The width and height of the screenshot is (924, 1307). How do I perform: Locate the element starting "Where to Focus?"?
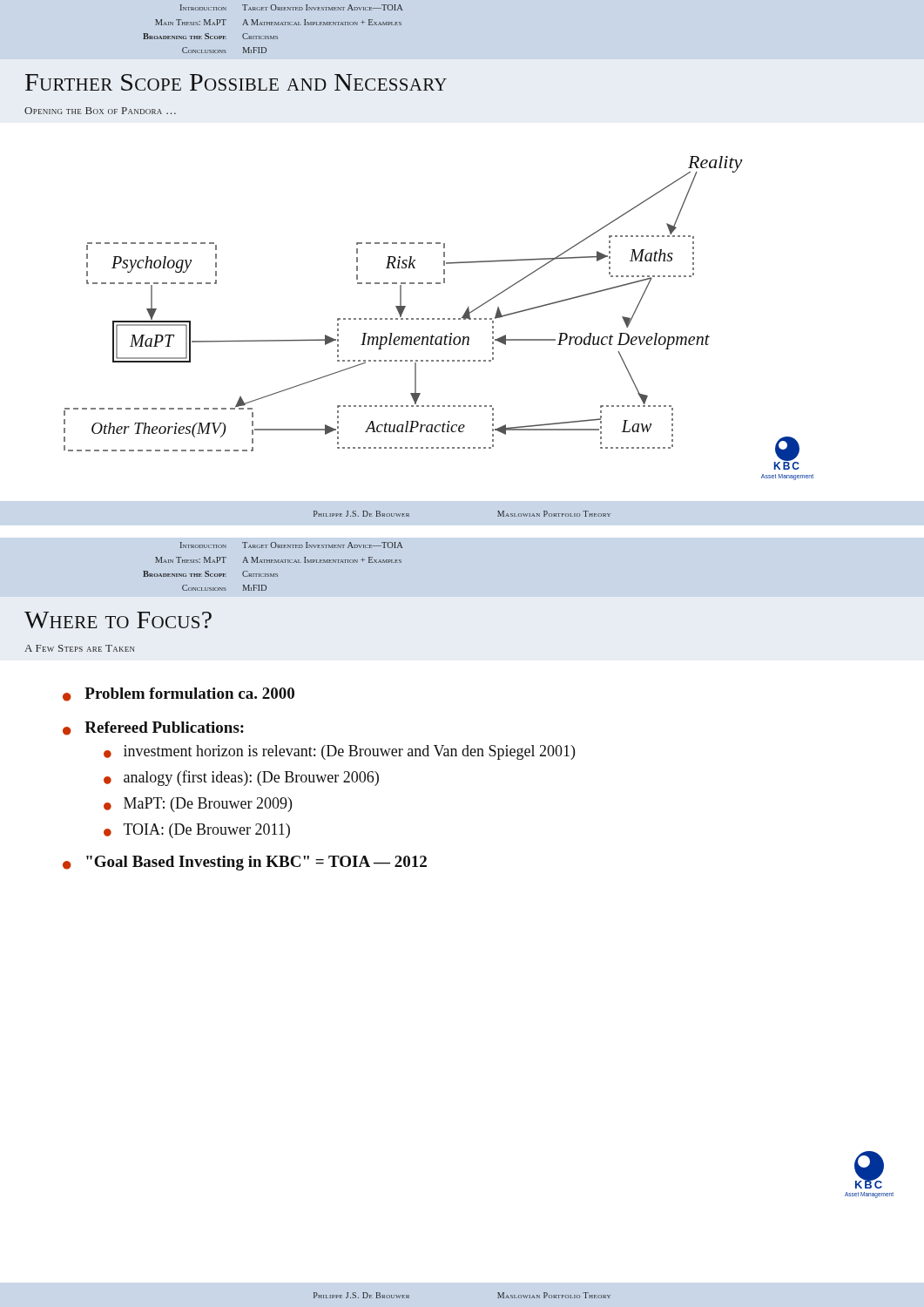click(118, 620)
